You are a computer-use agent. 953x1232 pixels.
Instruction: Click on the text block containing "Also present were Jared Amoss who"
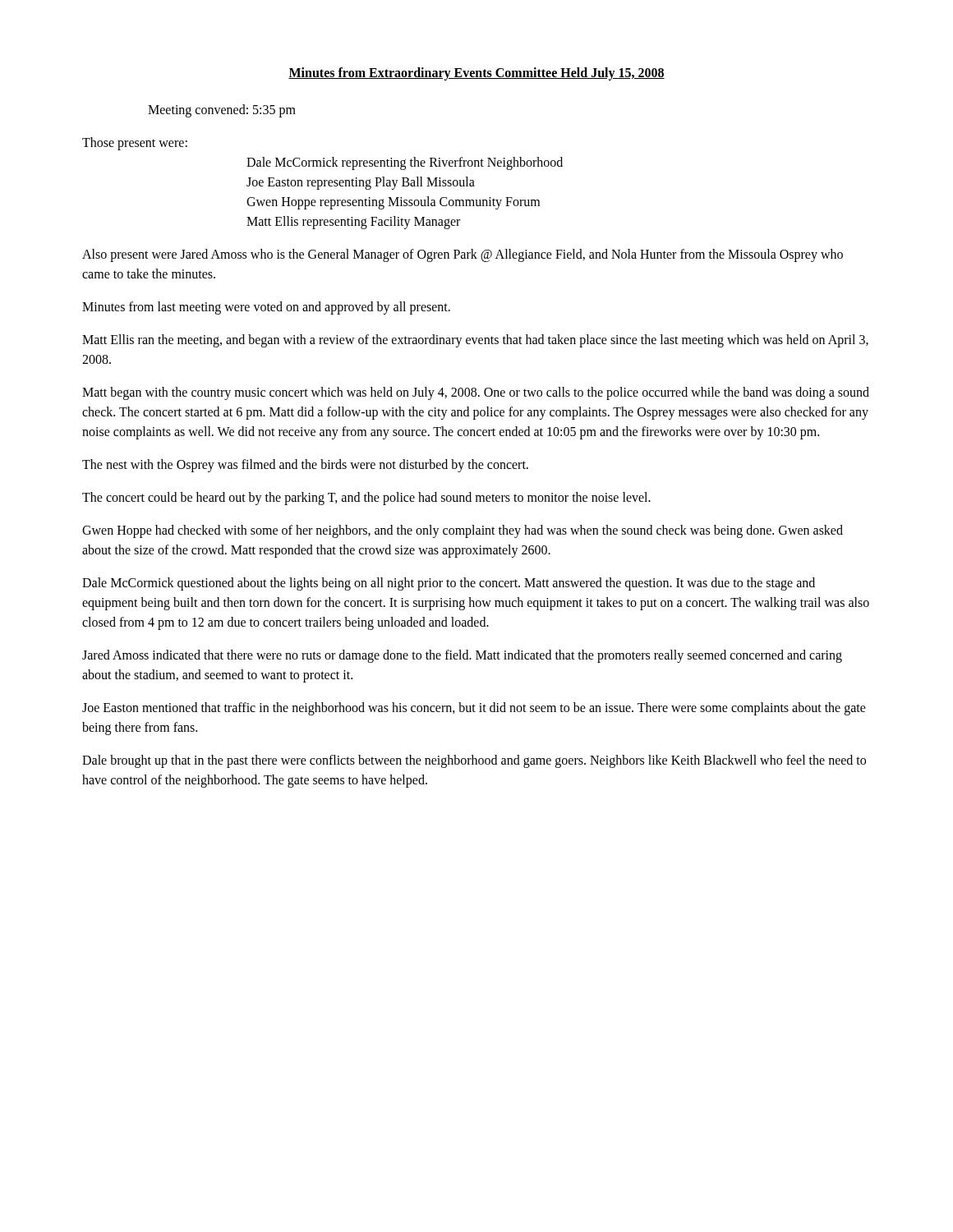coord(463,264)
